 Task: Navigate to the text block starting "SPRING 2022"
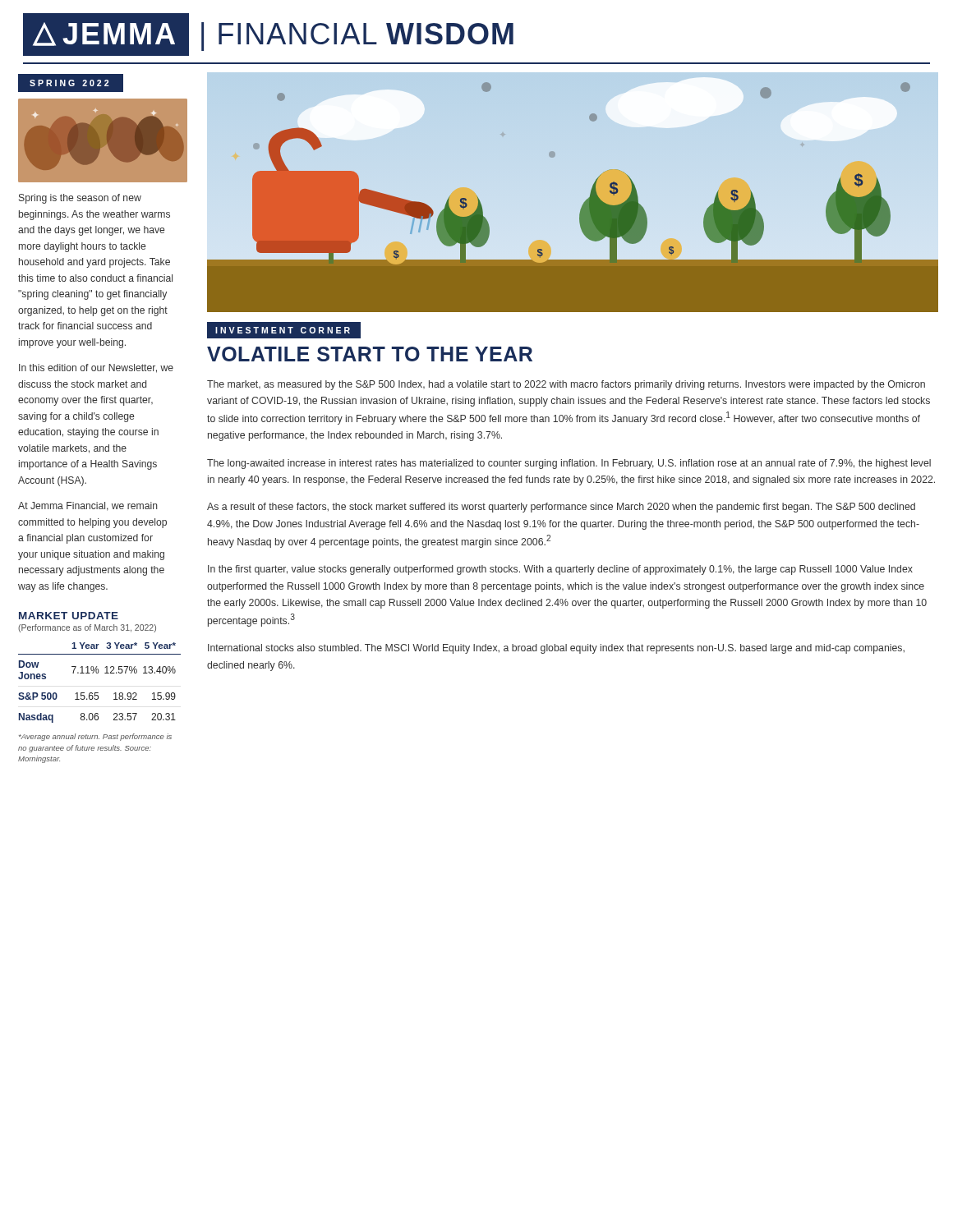(70, 83)
